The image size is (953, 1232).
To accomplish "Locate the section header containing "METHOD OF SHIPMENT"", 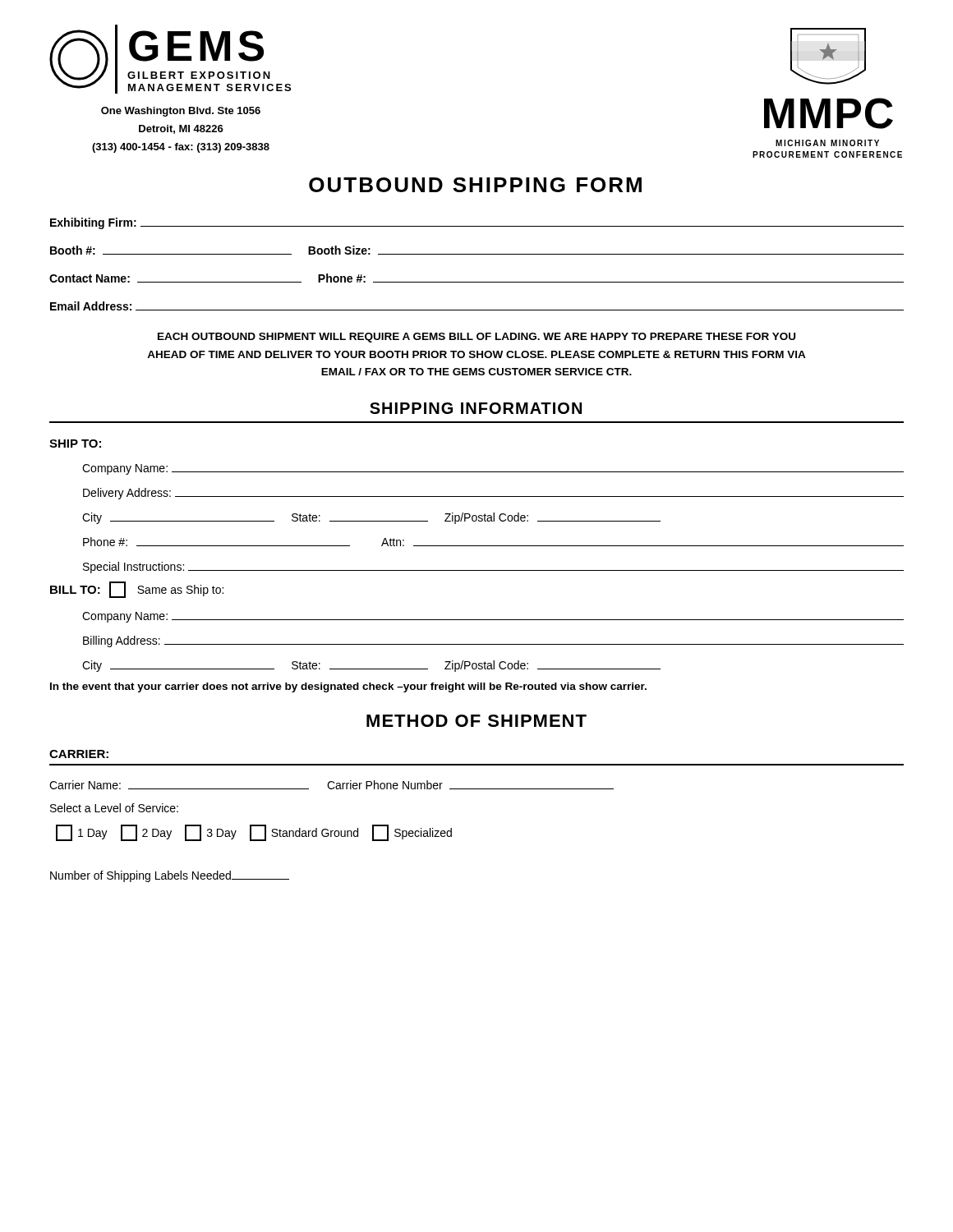I will coord(476,721).
